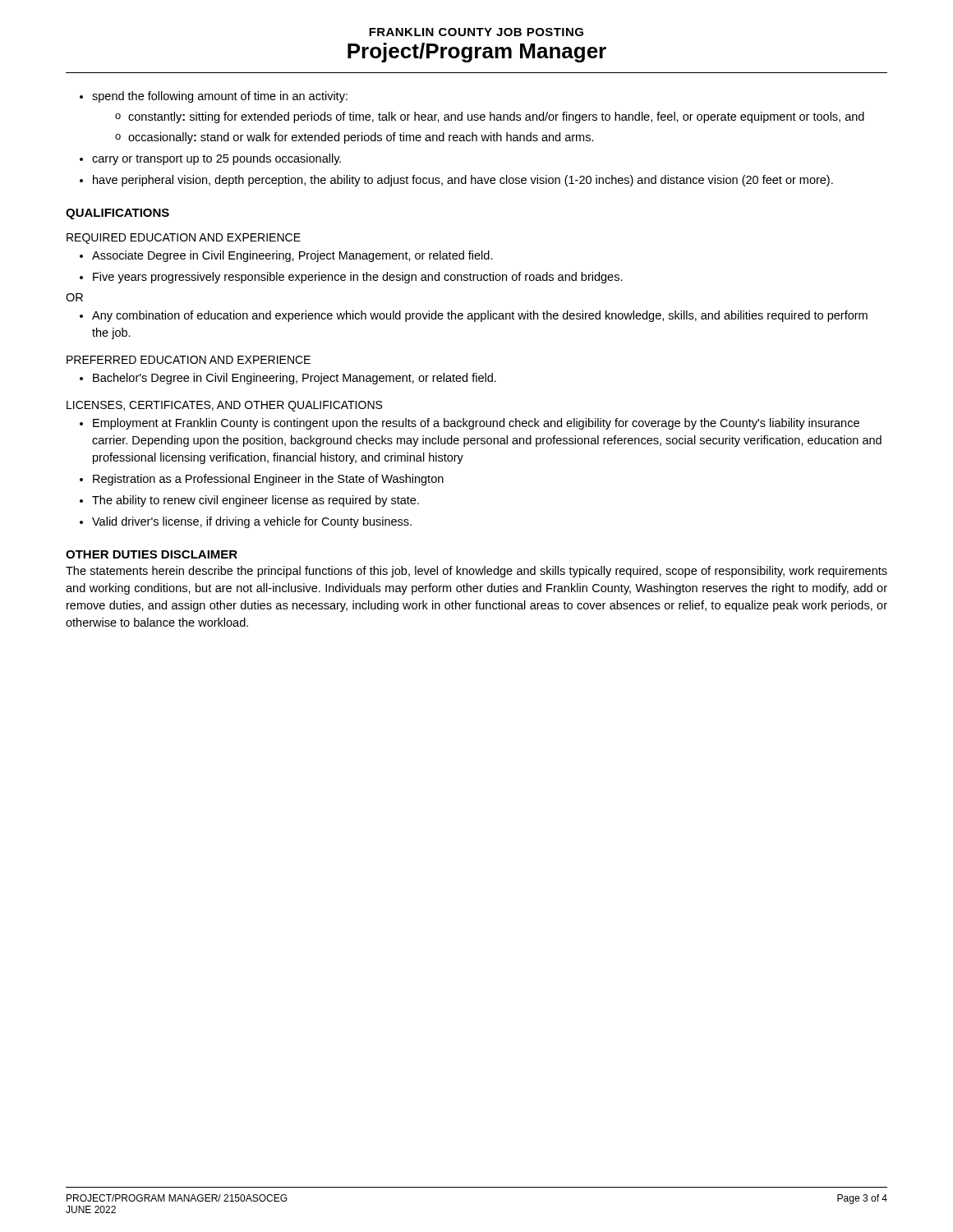Find the list item with the text "Bachelor's Degree in Civil Engineering,"
The width and height of the screenshot is (953, 1232).
click(x=490, y=378)
